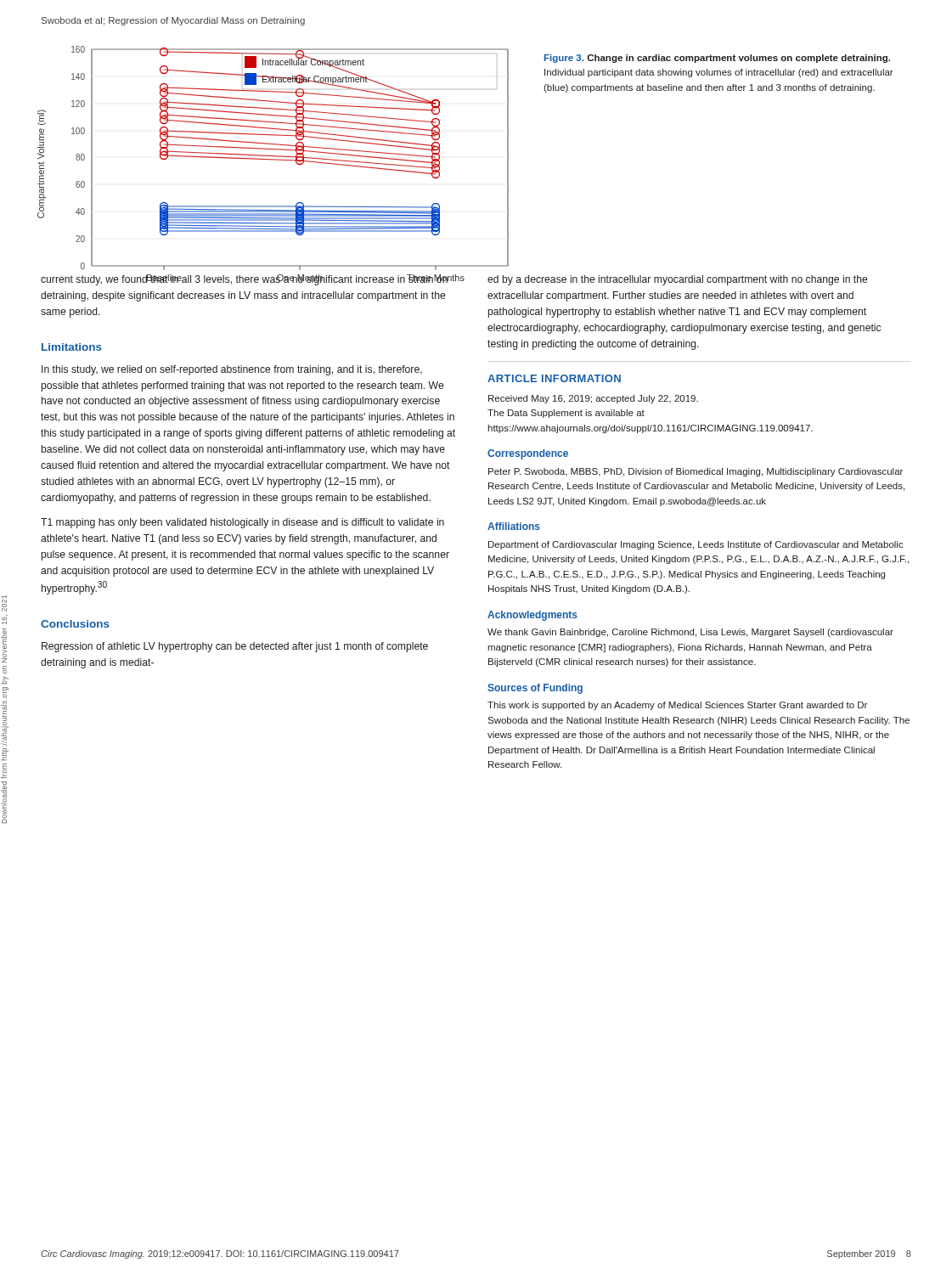The width and height of the screenshot is (952, 1274).
Task: Click on the section header containing "ARTICLE INFORMATION"
Action: click(x=555, y=378)
